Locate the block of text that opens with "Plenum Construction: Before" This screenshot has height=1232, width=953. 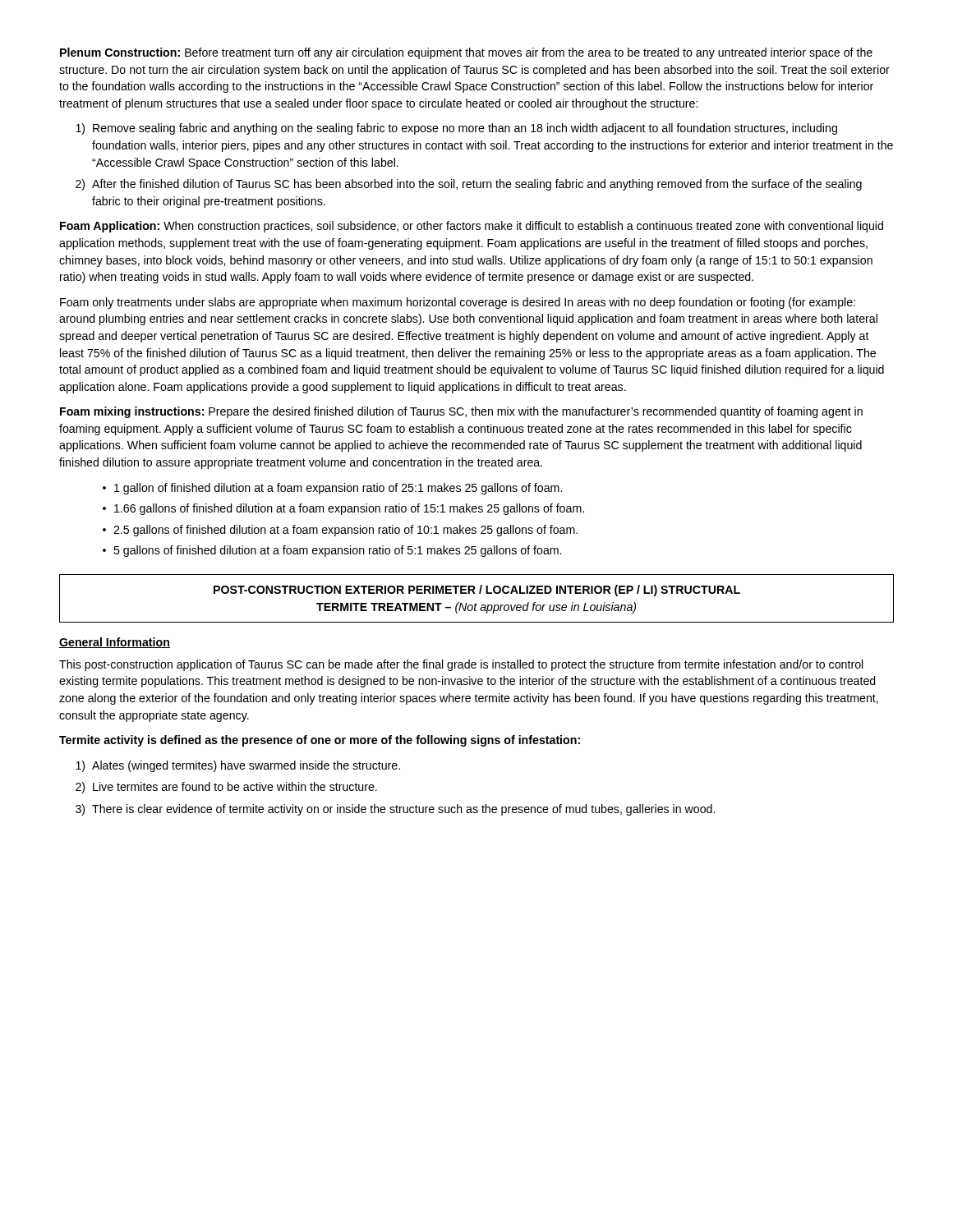pyautogui.click(x=474, y=78)
